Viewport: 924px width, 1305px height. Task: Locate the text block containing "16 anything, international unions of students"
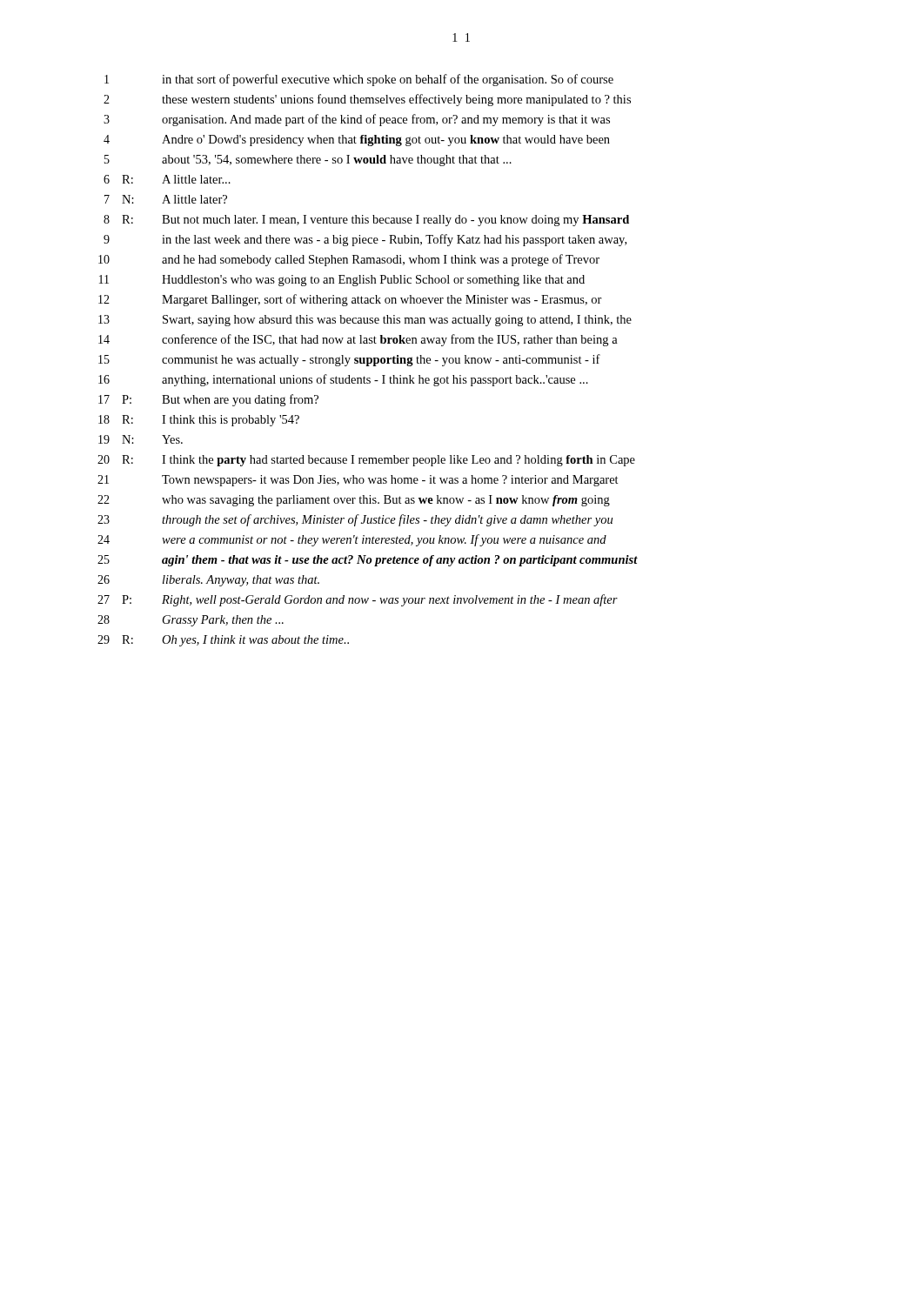[x=466, y=380]
